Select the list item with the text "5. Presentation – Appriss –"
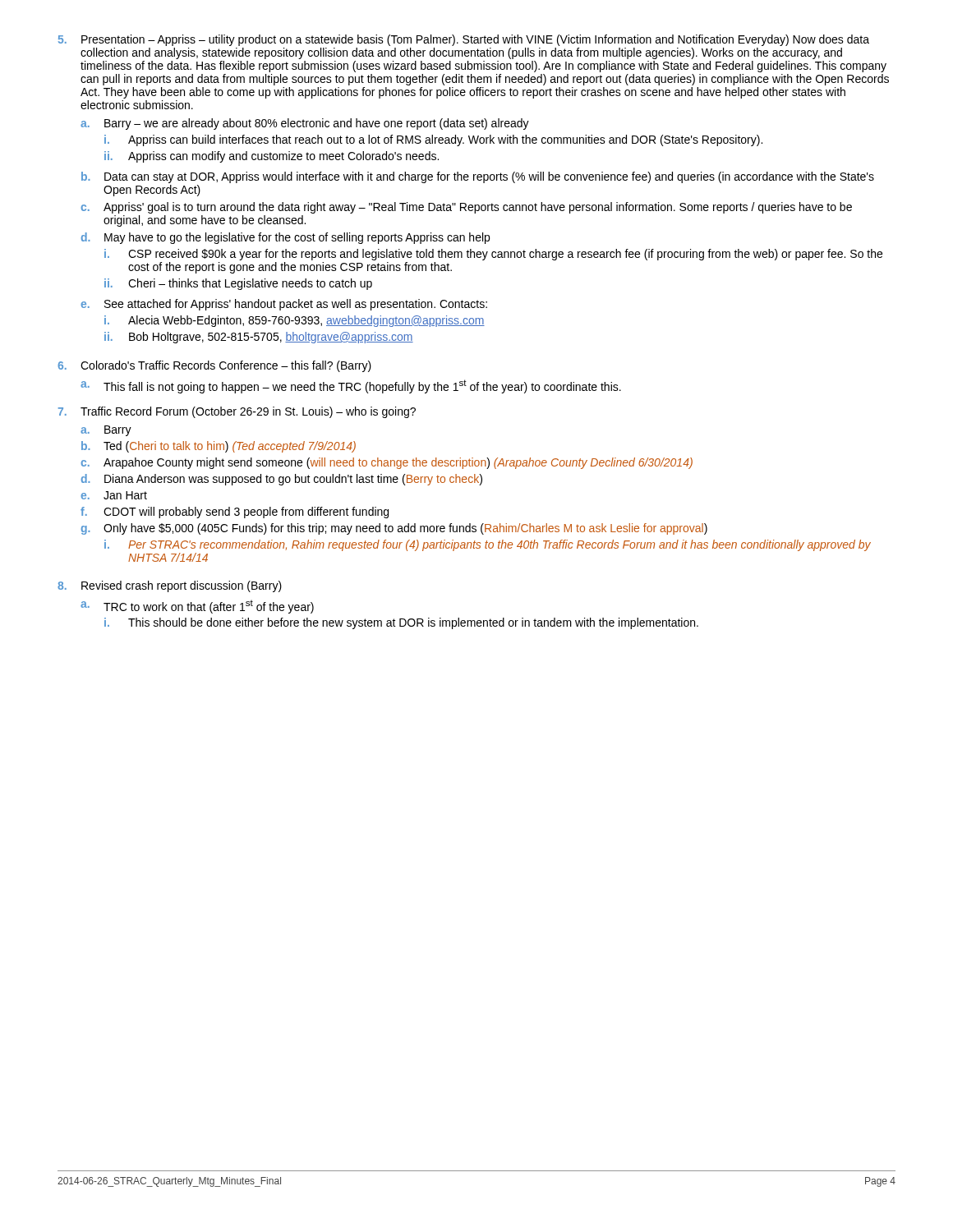 476,192
